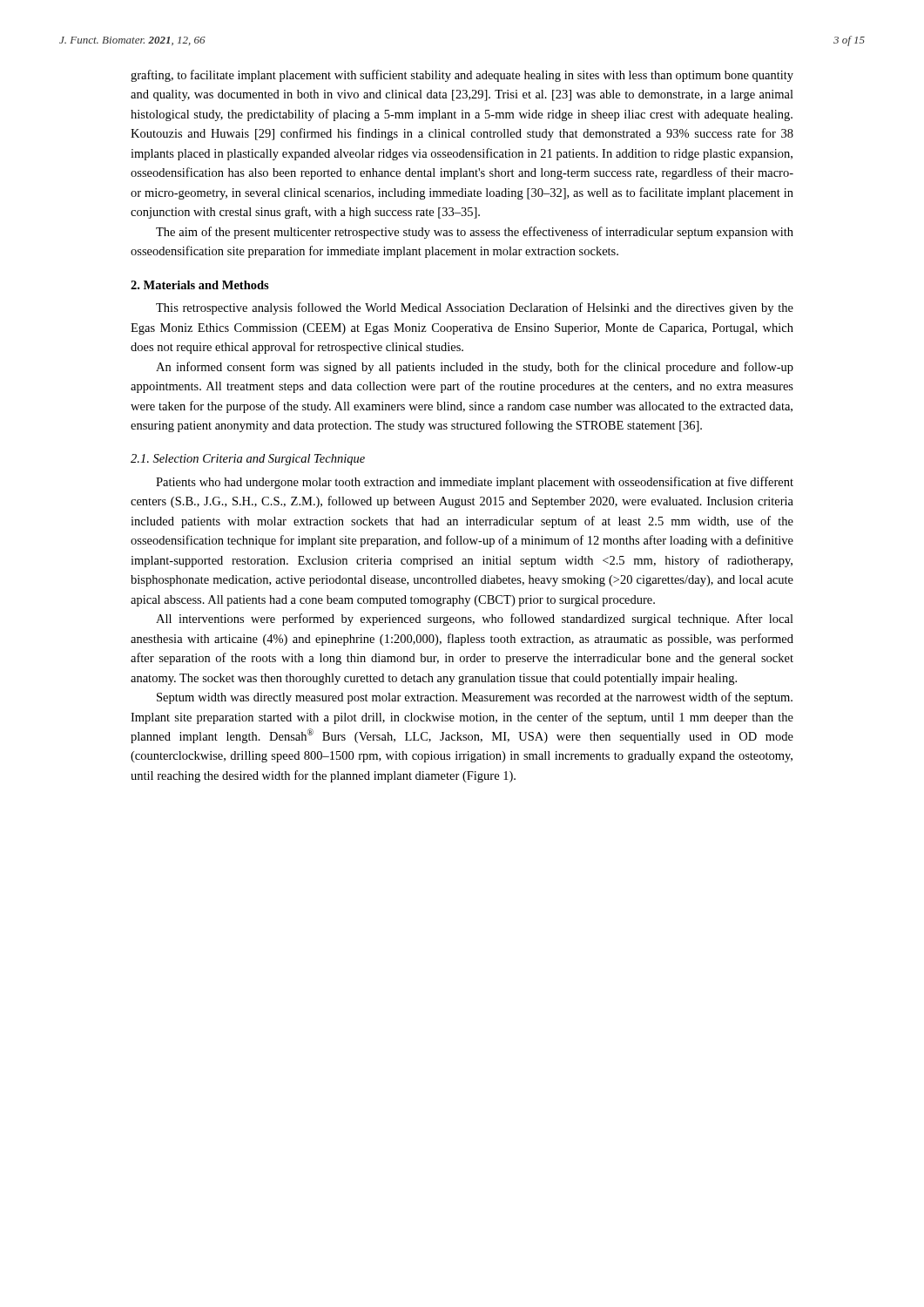Where is the passage that starts "Patients who had undergone"?
The width and height of the screenshot is (924, 1307).
point(462,541)
